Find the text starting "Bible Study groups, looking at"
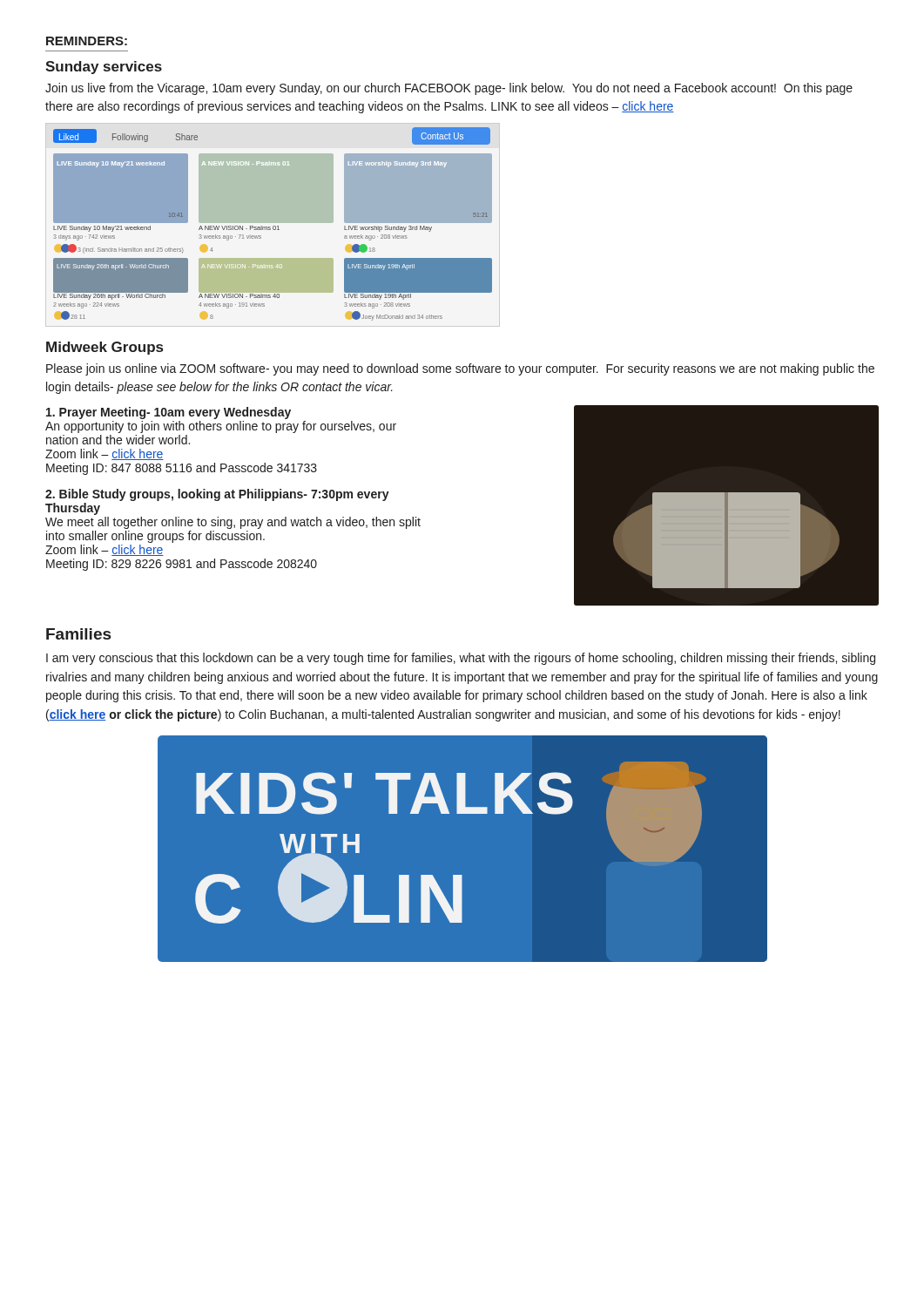Screen dimensions: 1307x924 (x=237, y=529)
